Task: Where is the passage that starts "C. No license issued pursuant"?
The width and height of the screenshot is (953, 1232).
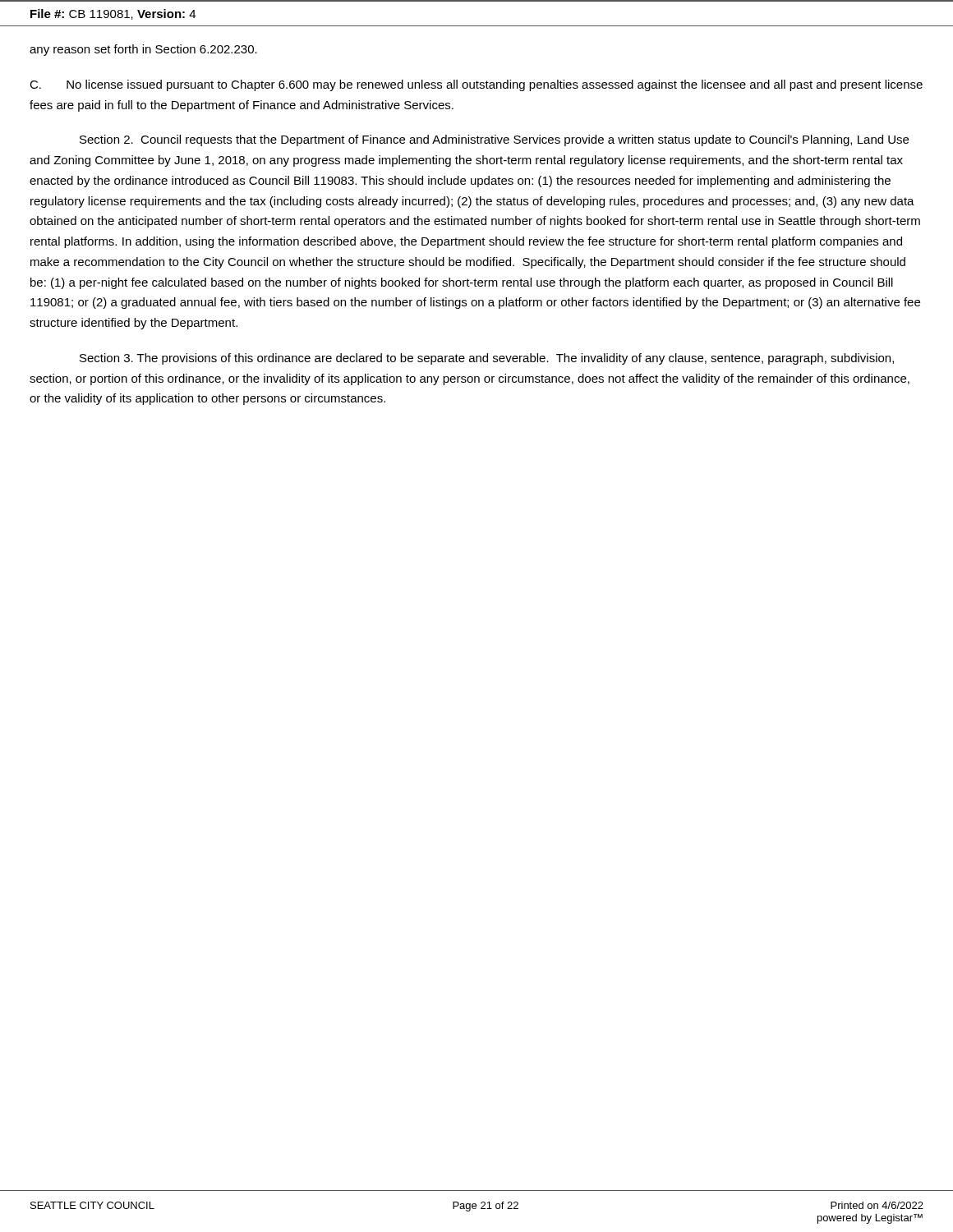Action: click(x=476, y=95)
